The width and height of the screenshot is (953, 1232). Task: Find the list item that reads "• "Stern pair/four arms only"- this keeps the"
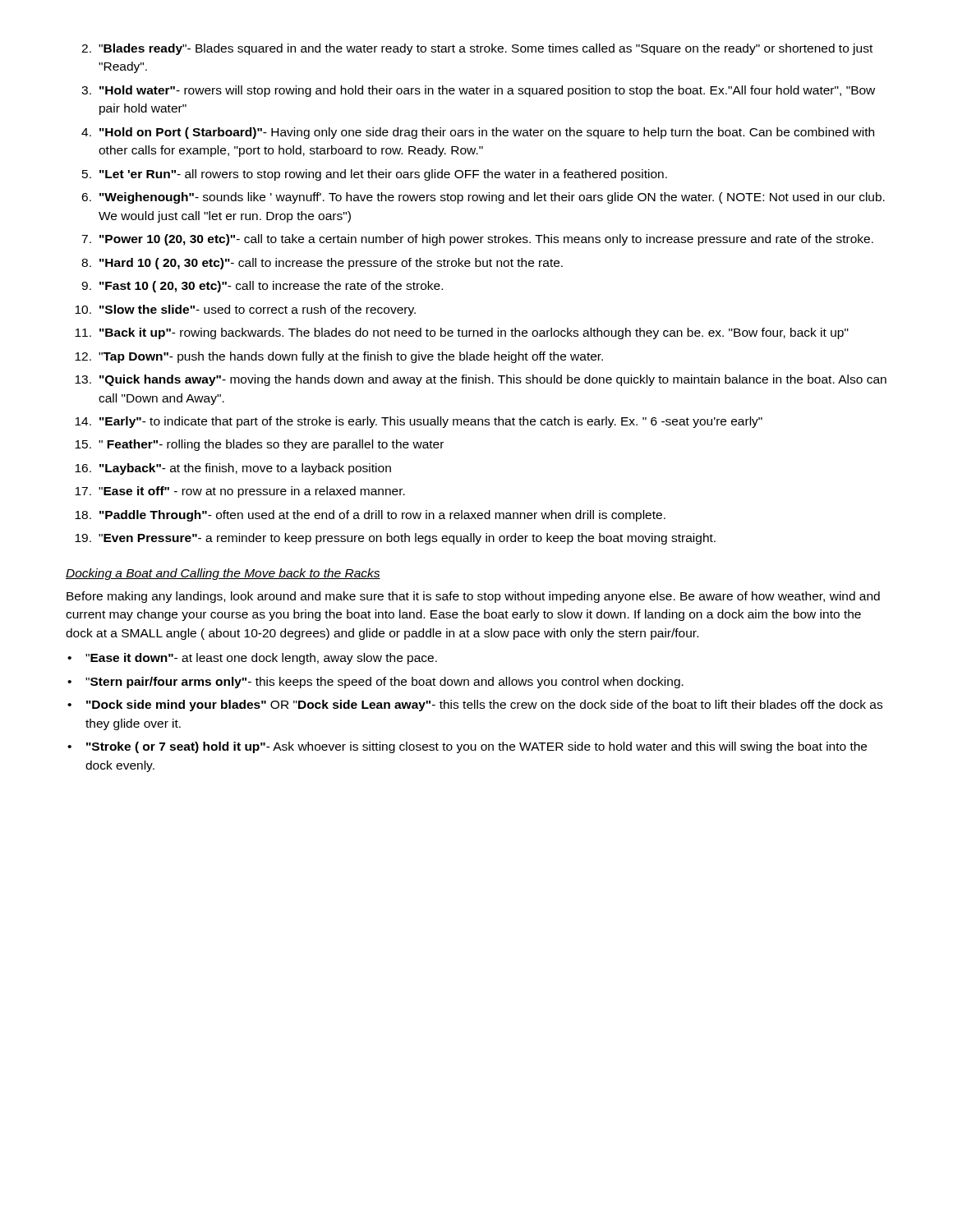[x=476, y=682]
